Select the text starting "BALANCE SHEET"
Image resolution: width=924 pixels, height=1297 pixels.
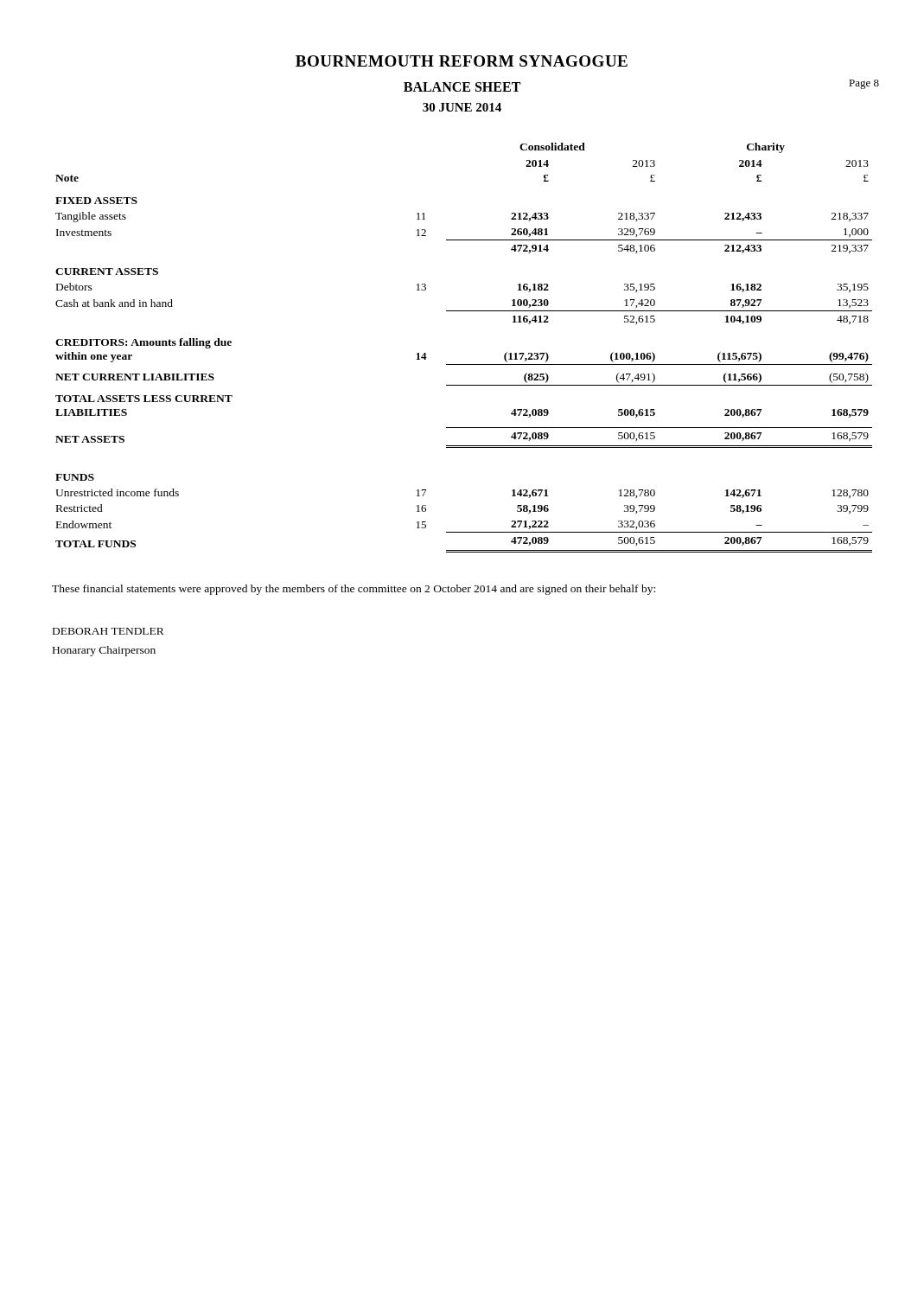(462, 87)
